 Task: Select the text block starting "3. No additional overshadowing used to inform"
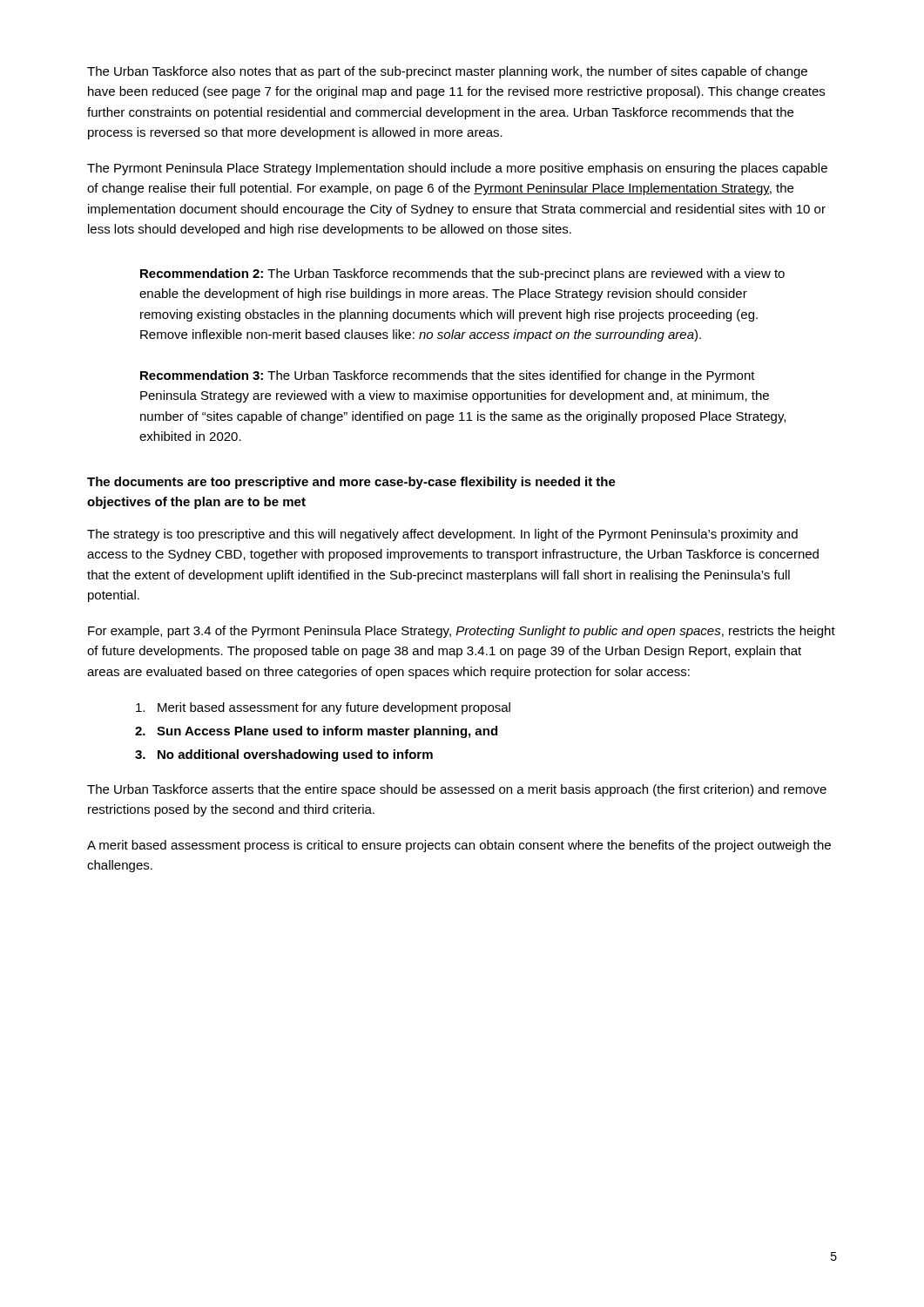(284, 754)
